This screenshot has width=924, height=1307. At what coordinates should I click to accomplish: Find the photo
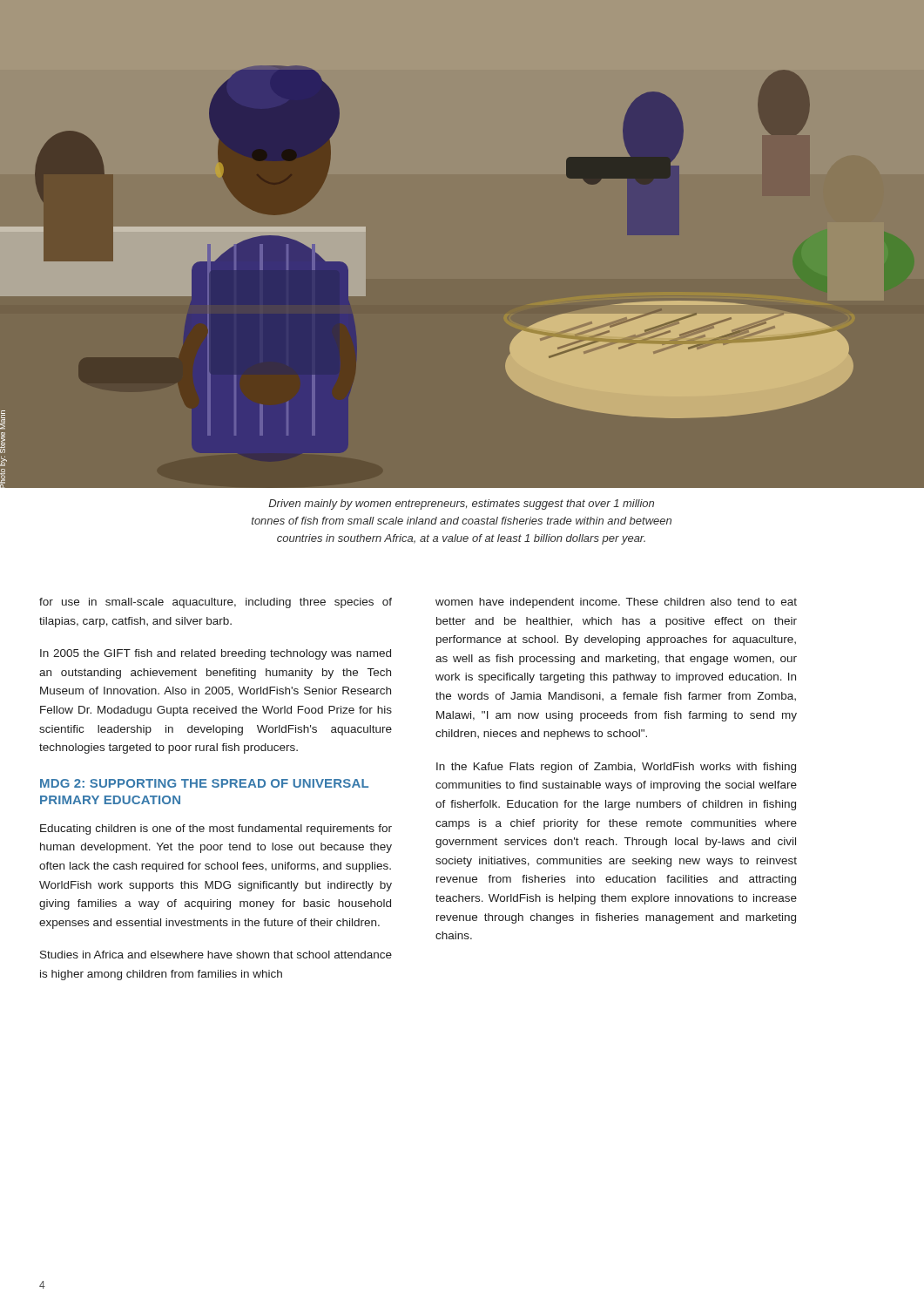pos(462,244)
